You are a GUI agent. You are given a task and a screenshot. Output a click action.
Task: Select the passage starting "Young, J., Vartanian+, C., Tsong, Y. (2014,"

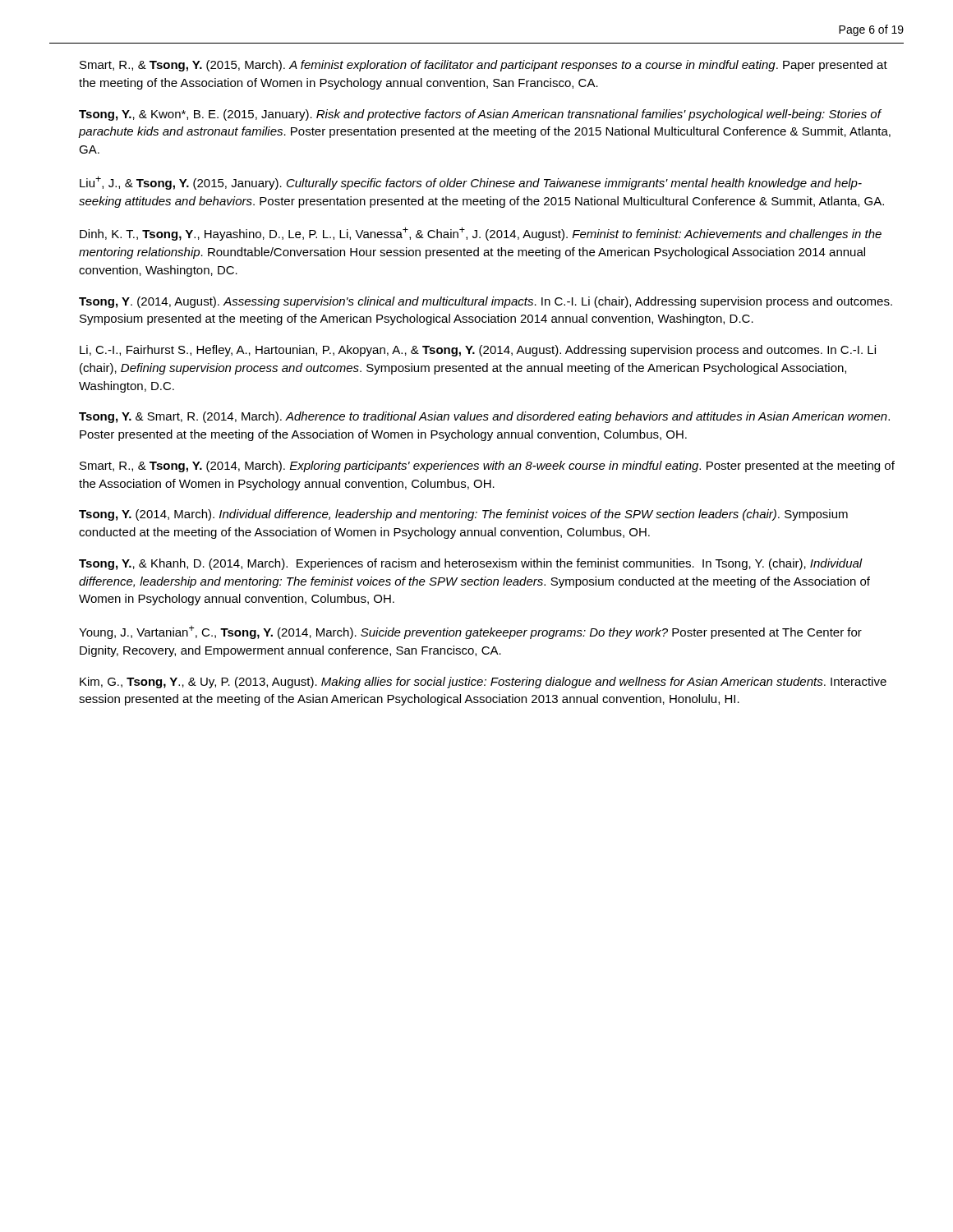pyautogui.click(x=476, y=640)
